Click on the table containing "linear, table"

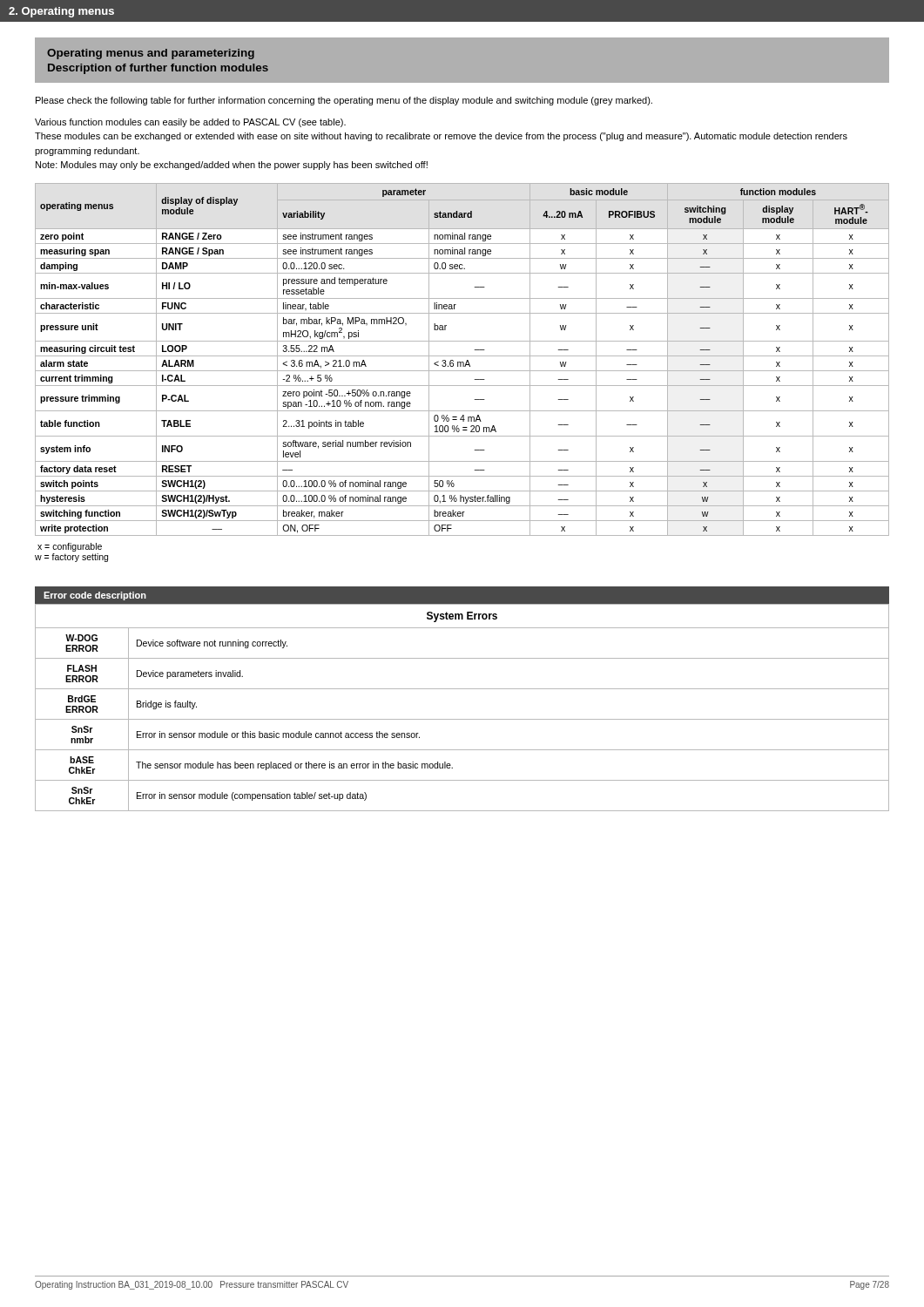[462, 359]
